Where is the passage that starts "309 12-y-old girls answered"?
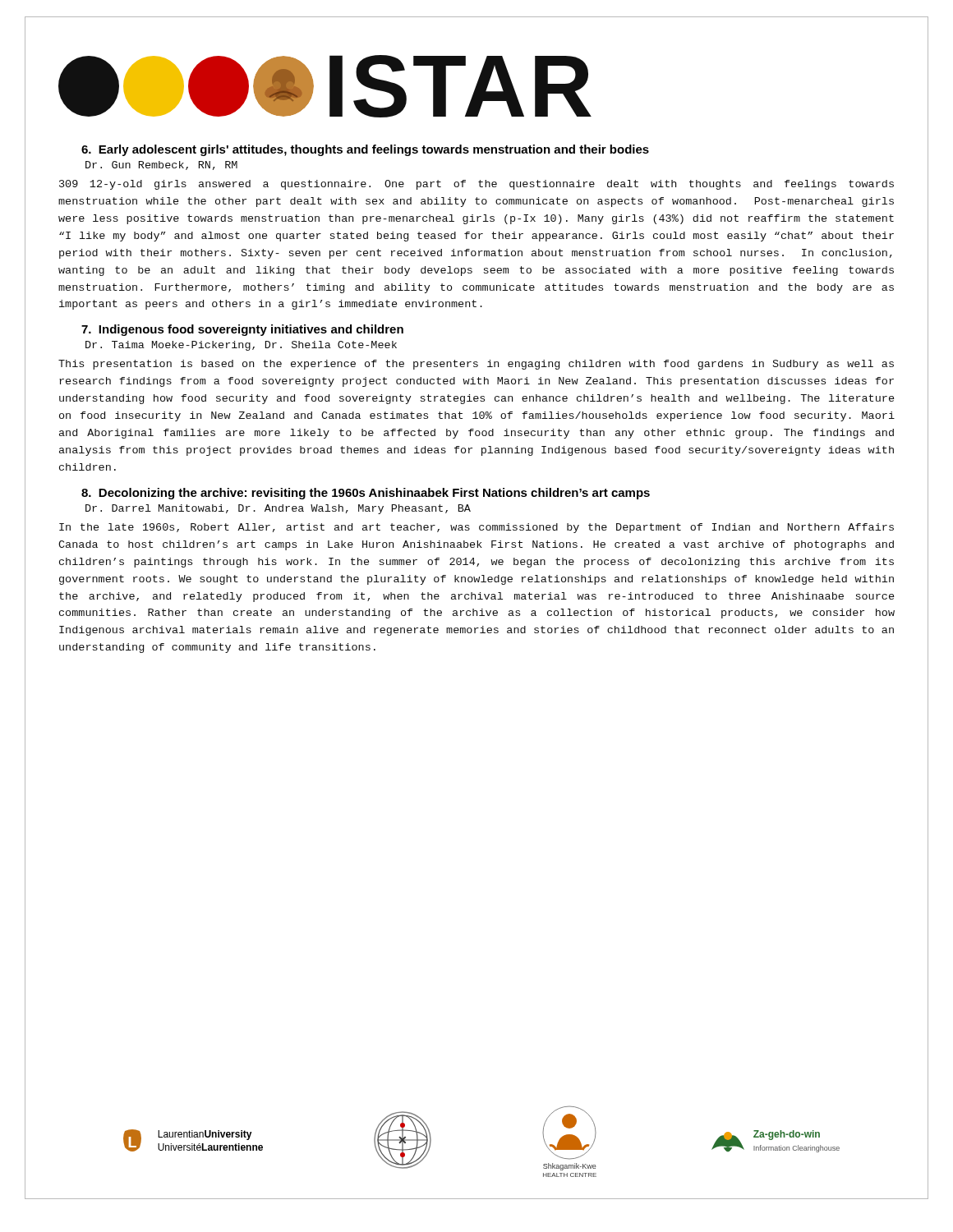Image resolution: width=953 pixels, height=1232 pixels. (476, 245)
